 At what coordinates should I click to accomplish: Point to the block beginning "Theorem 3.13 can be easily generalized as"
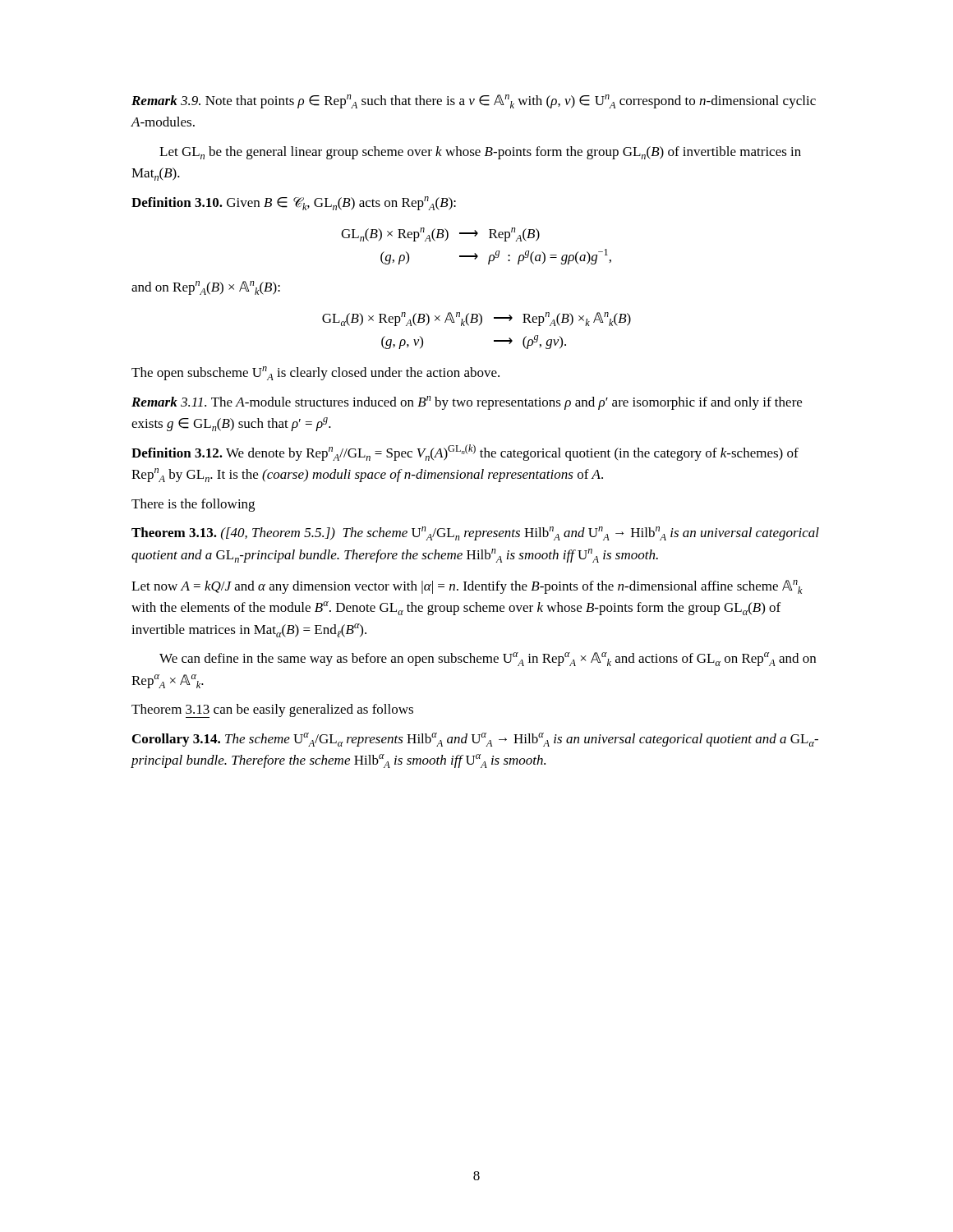[x=272, y=711]
